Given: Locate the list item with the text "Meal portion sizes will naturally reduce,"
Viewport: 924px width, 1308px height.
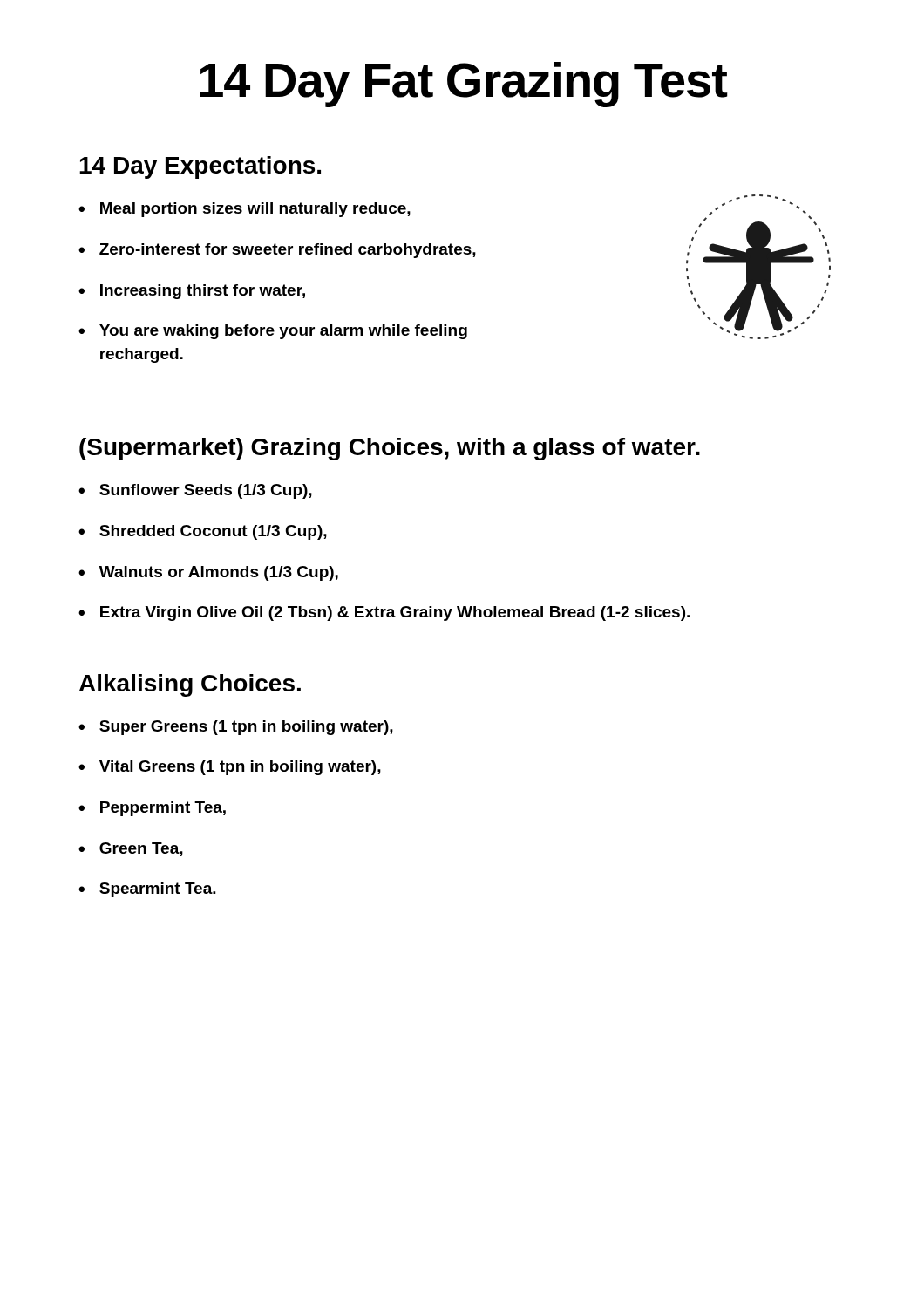Looking at the screenshot, I should (x=255, y=208).
